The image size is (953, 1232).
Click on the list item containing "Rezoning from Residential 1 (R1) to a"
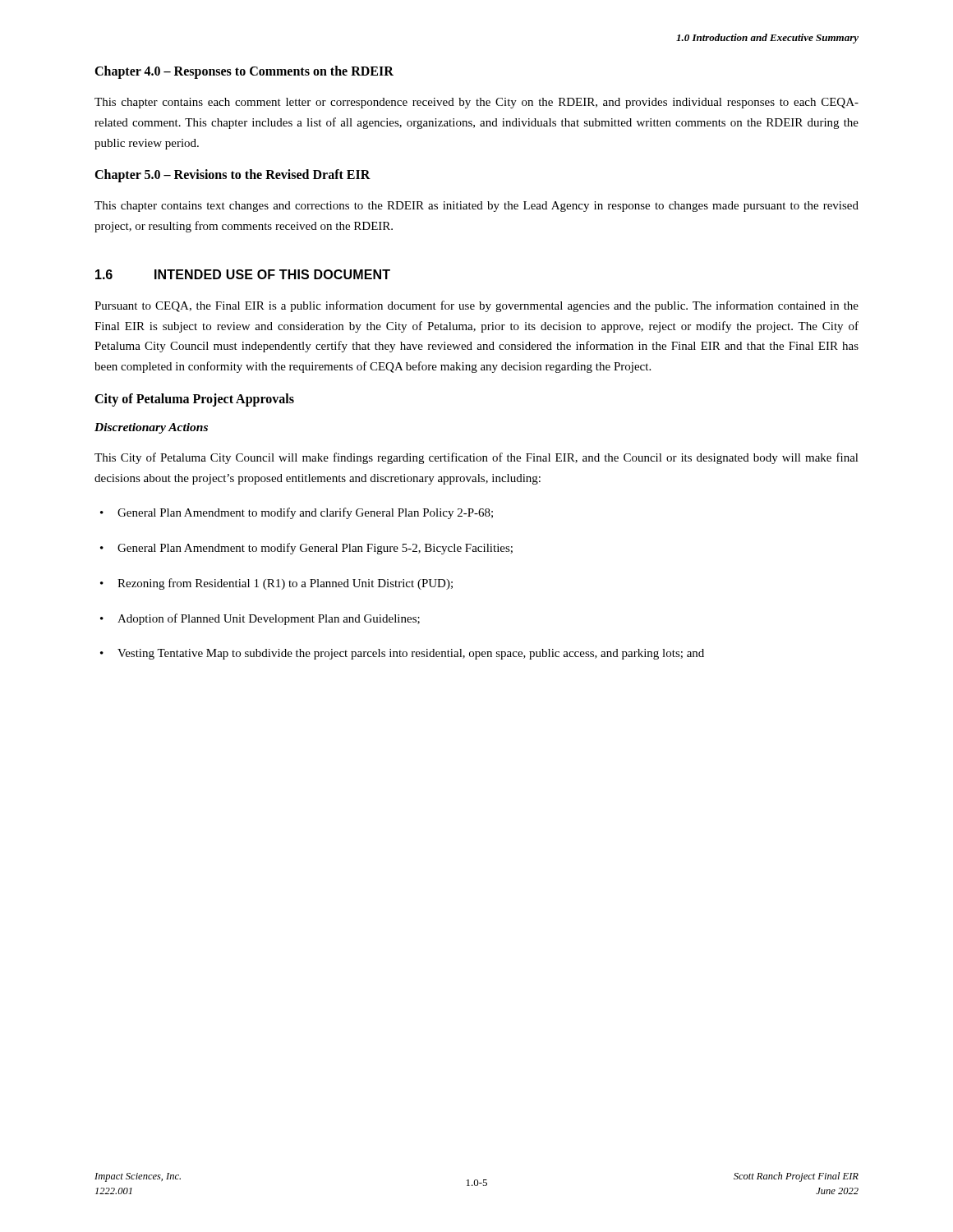(x=286, y=583)
